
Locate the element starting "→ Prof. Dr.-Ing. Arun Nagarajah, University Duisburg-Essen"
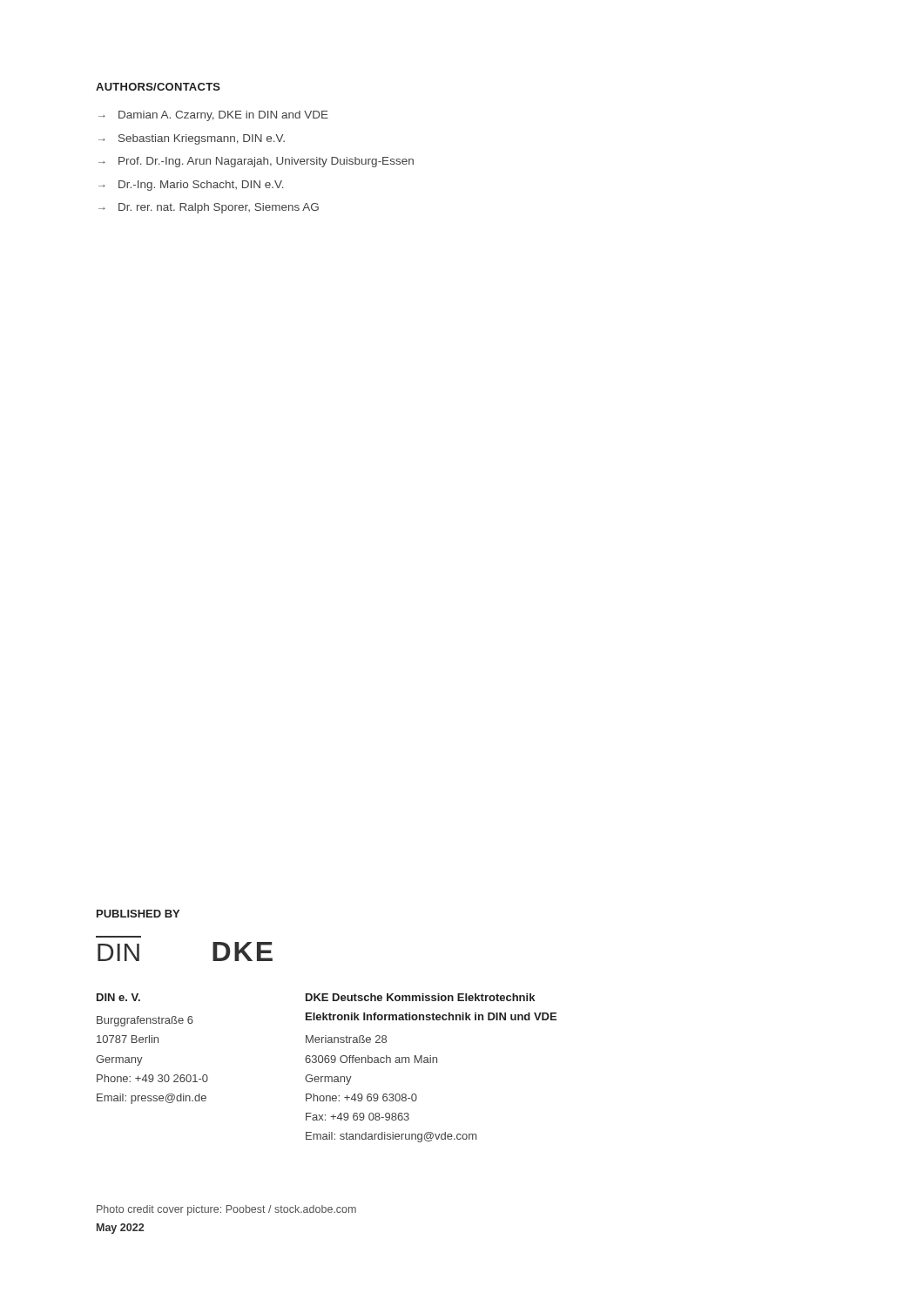tap(255, 161)
